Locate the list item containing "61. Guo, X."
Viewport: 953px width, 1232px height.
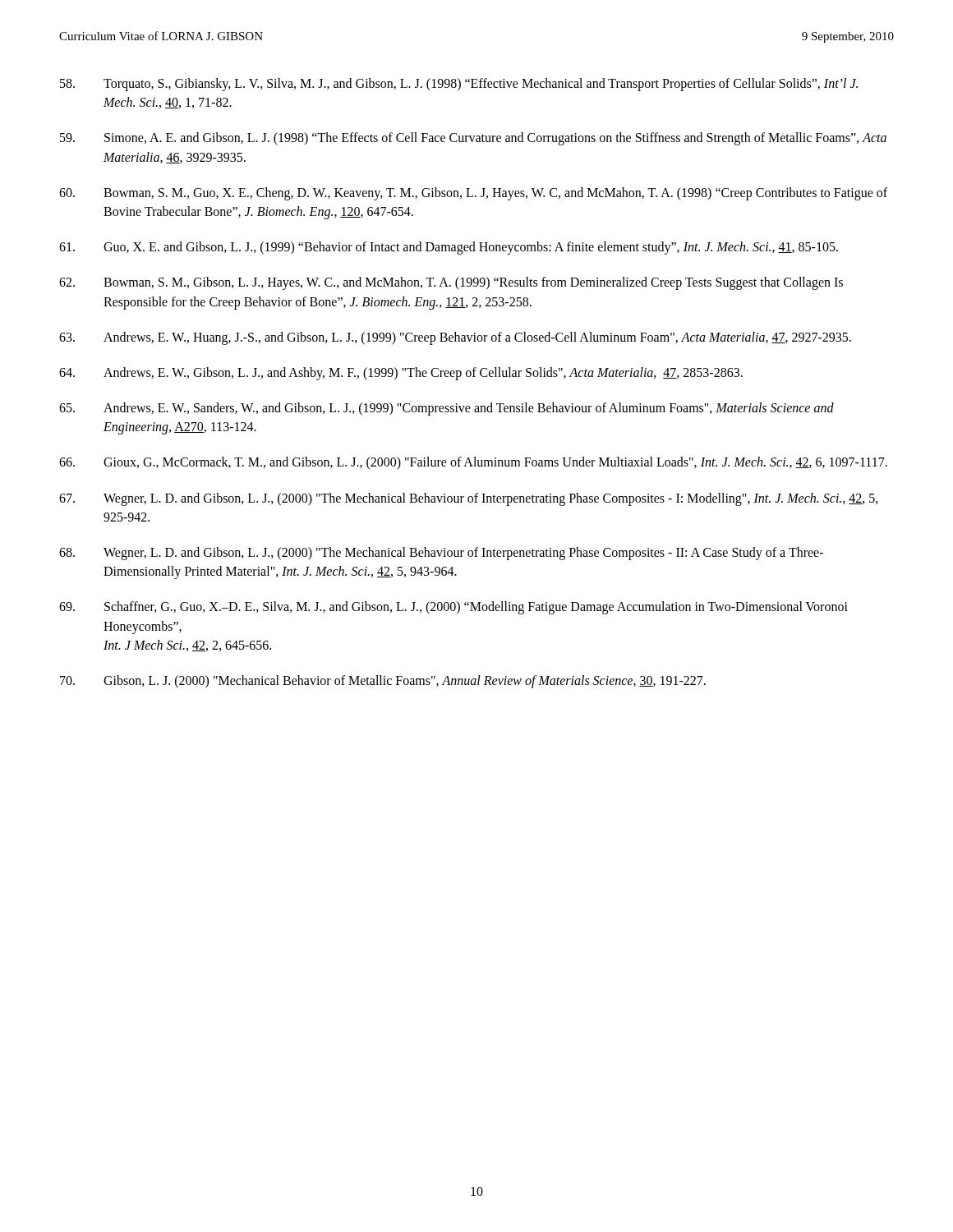476,247
